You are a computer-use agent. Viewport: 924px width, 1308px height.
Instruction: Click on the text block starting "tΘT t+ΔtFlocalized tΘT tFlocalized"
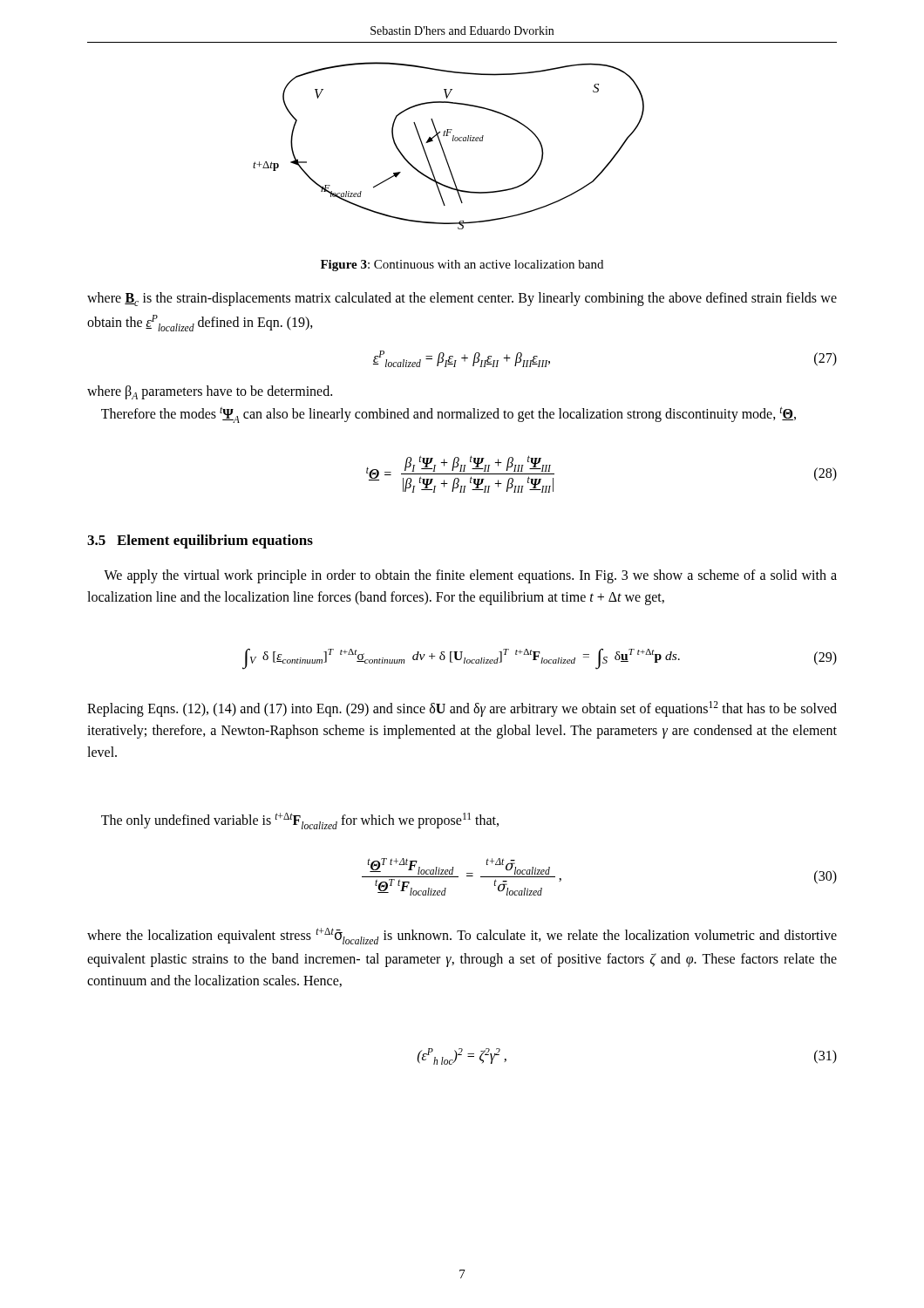pos(410,877)
